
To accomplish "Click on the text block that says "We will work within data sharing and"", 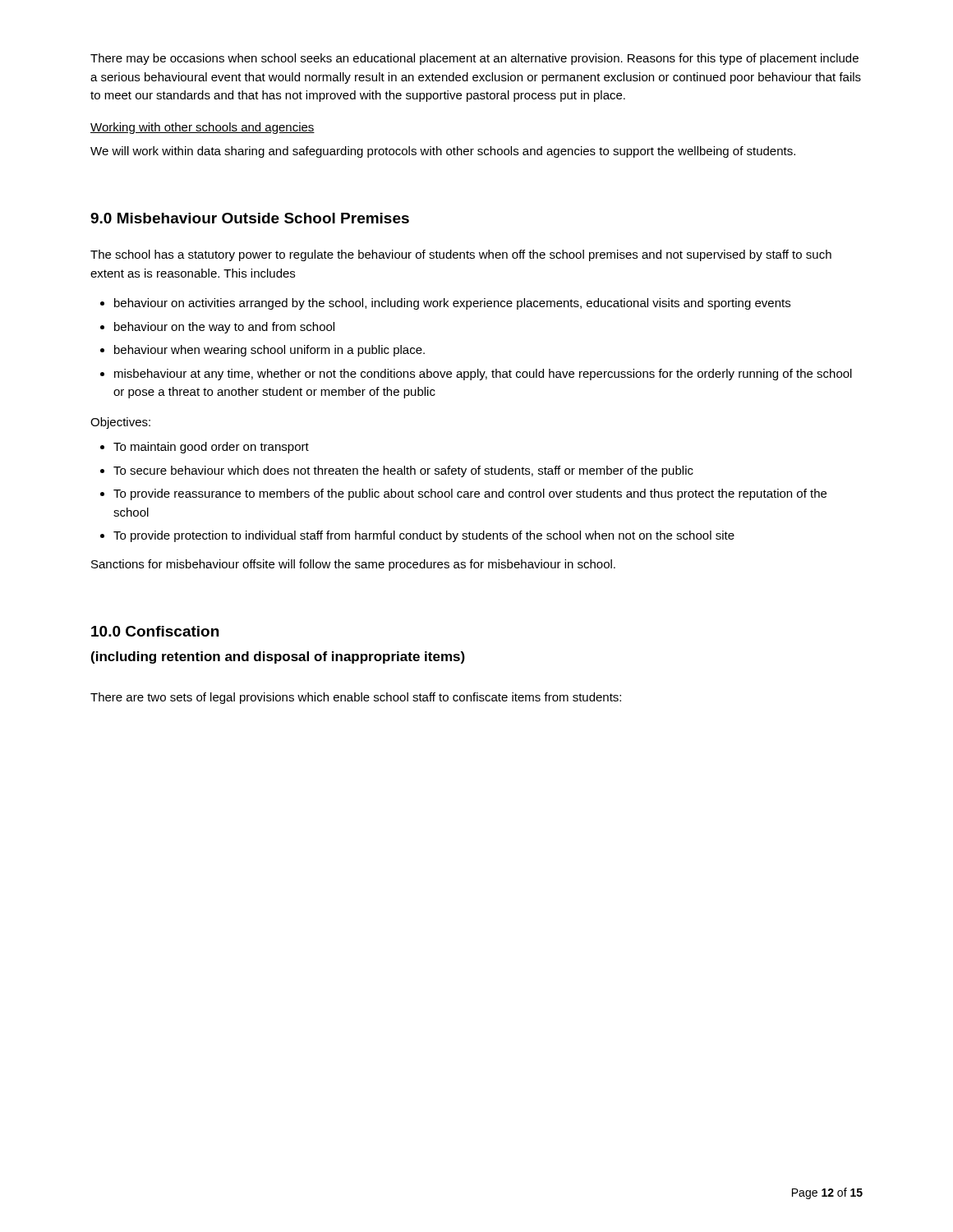I will click(x=443, y=150).
